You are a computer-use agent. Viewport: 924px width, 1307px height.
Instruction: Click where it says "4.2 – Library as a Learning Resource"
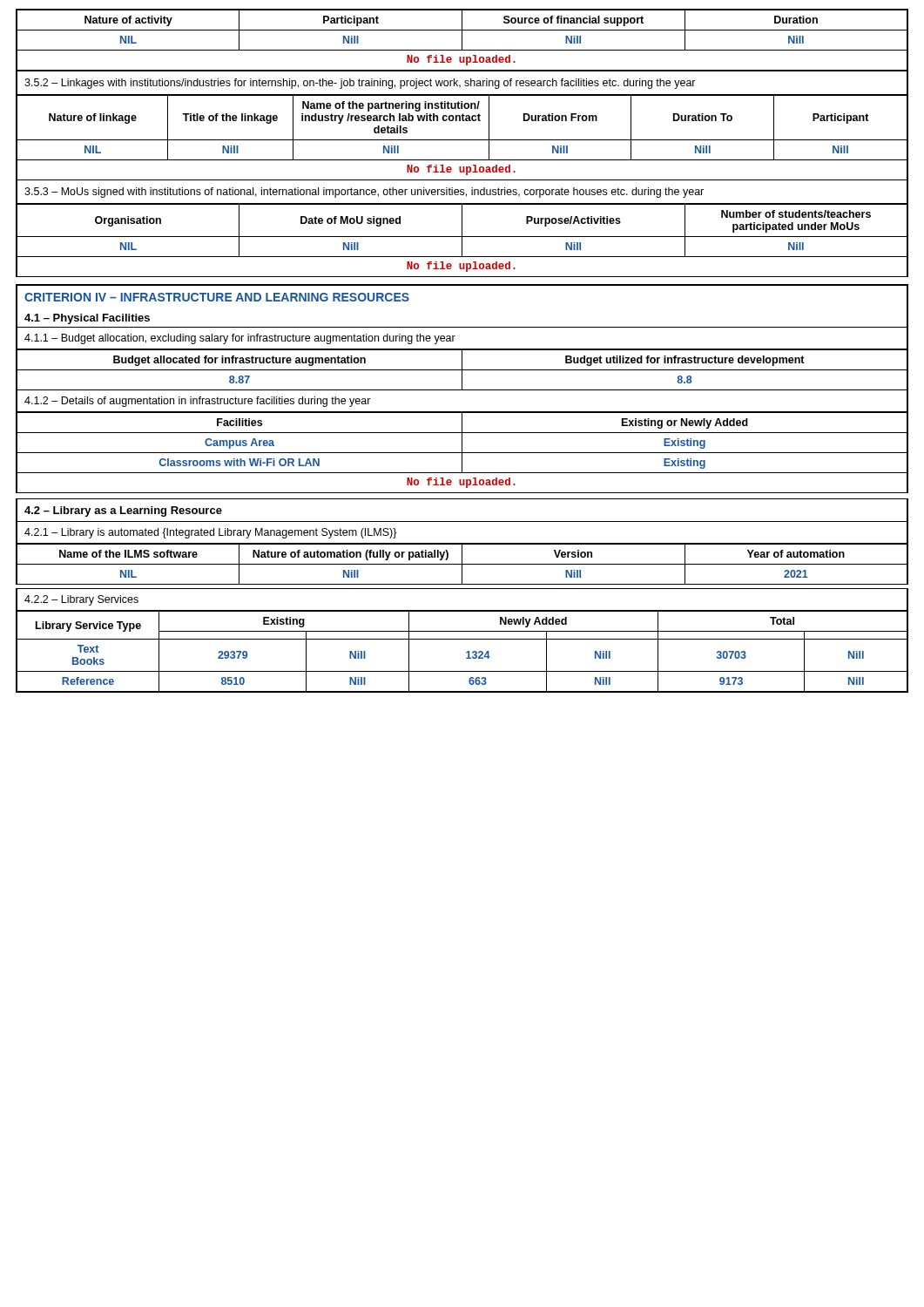123,510
